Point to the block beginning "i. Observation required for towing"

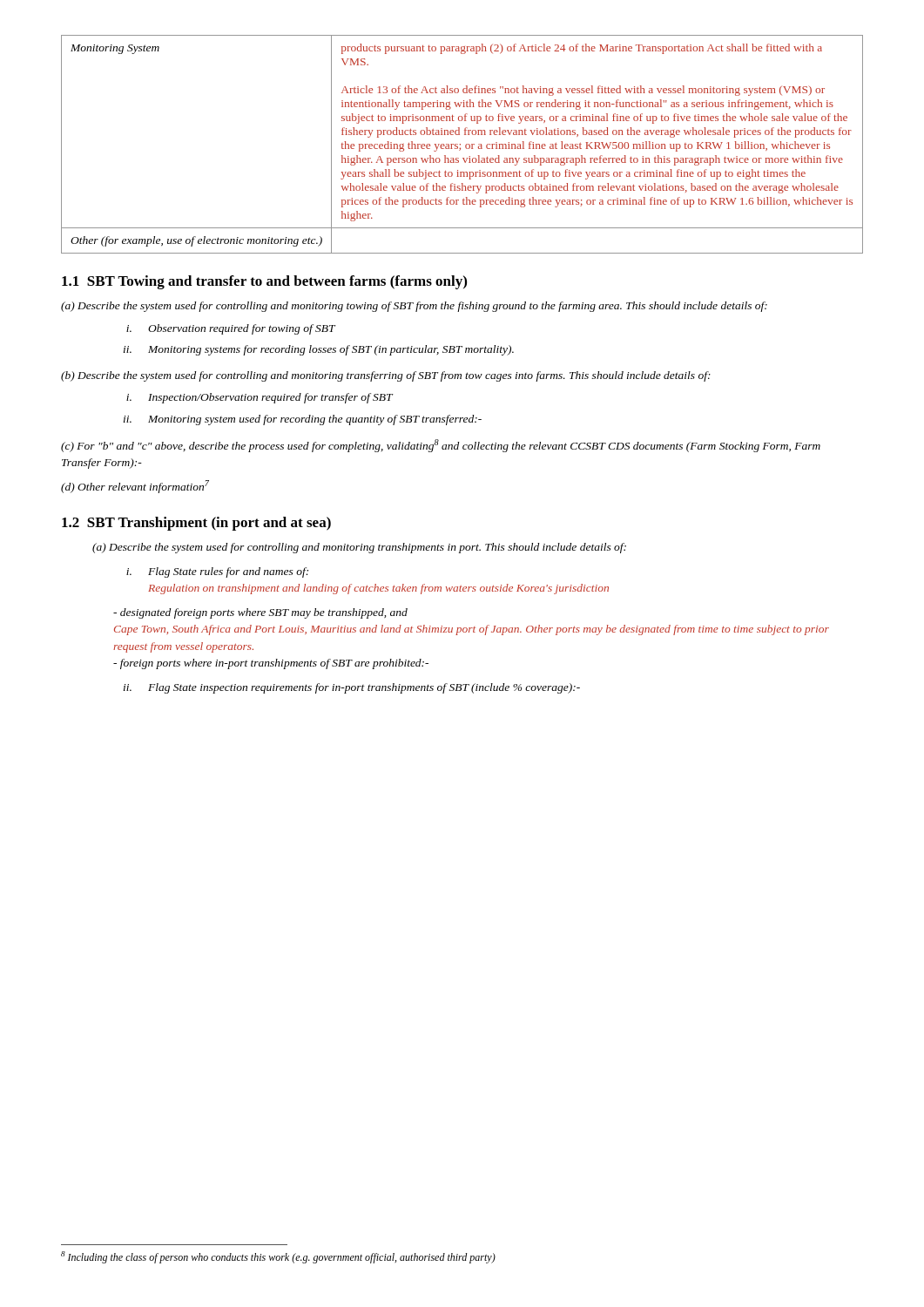[231, 329]
